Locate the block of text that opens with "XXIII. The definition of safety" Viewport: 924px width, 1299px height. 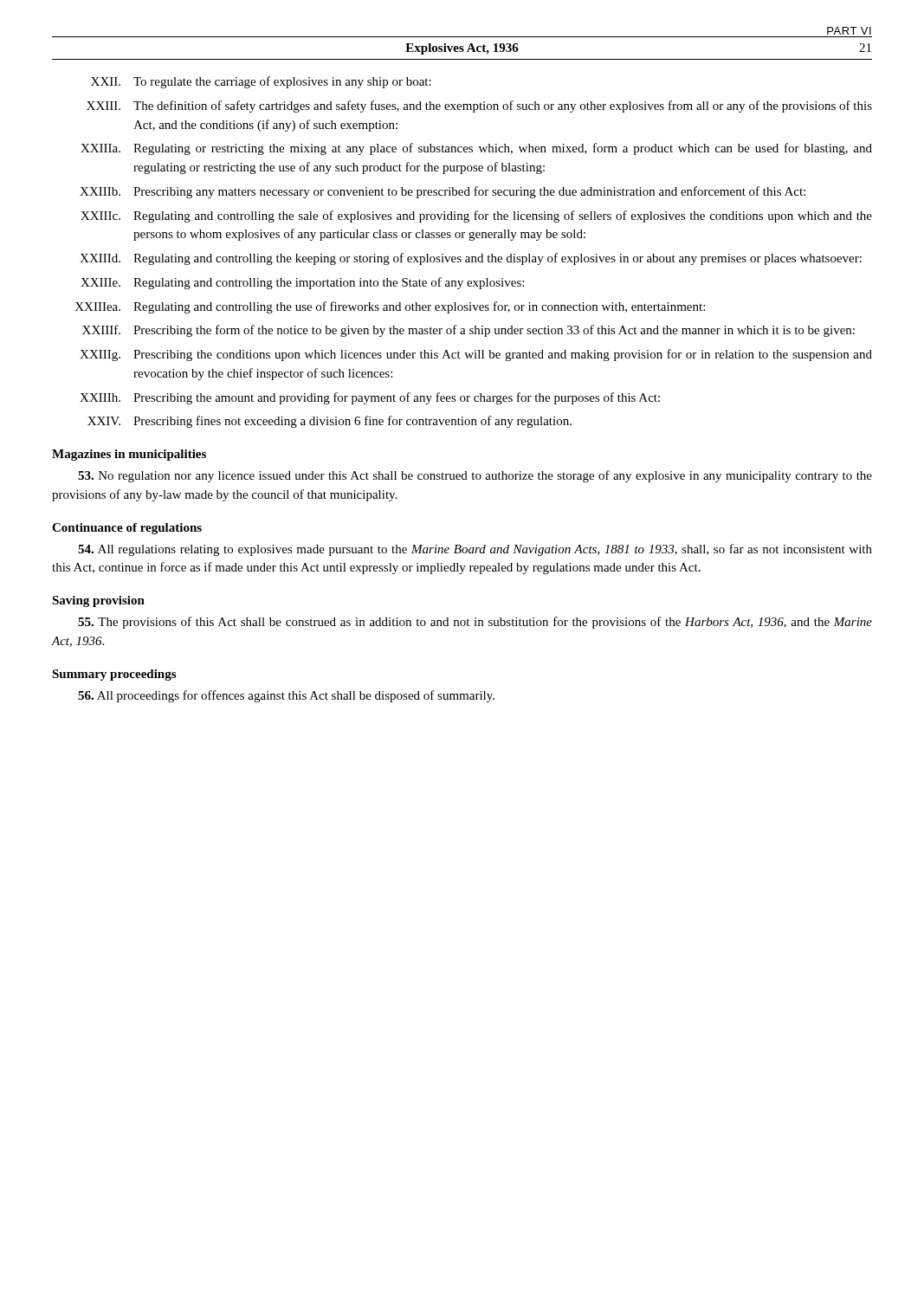[462, 116]
